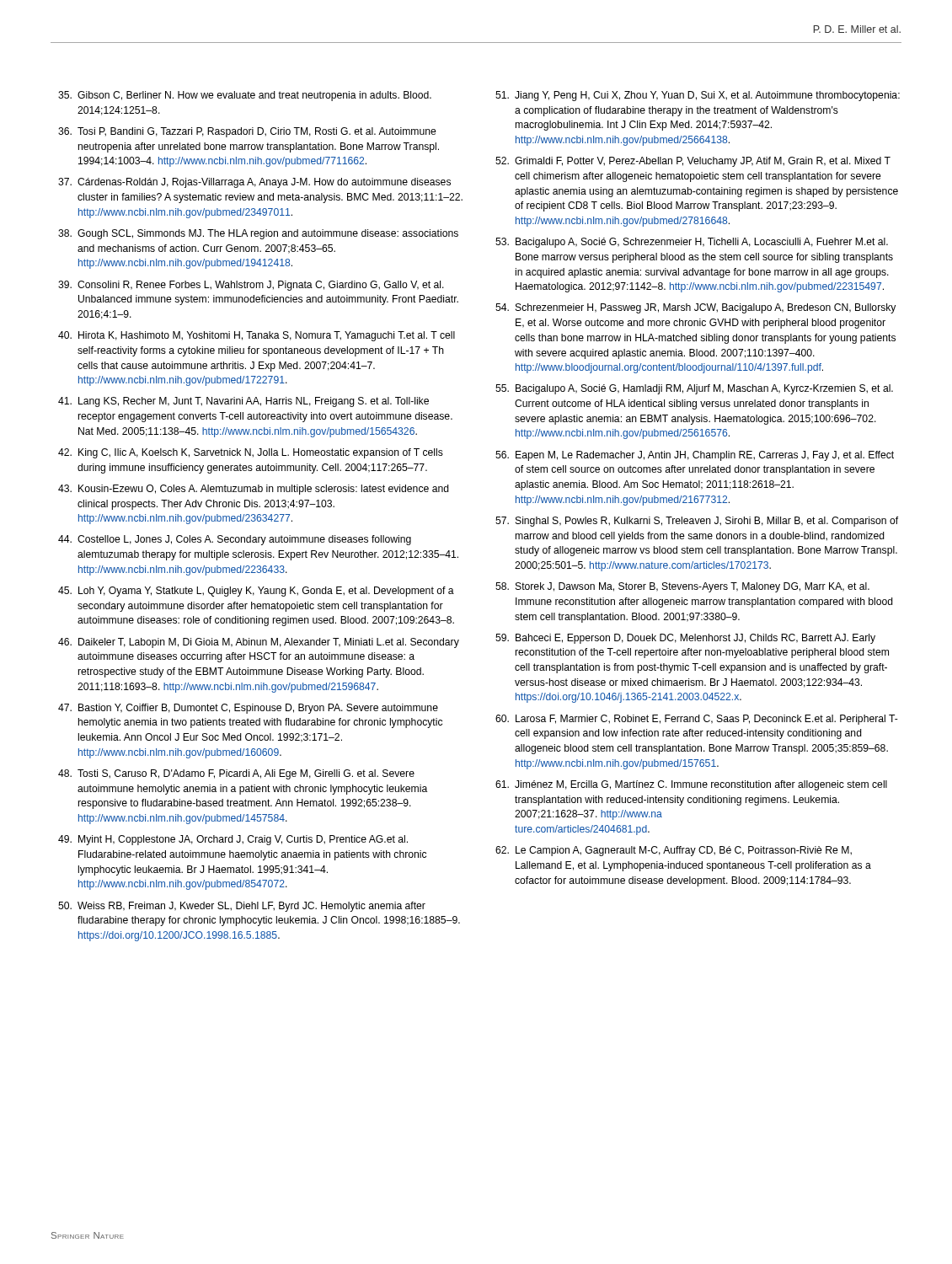952x1264 pixels.
Task: Click on the region starting "42. King C, Ilic A, Koelsch K, Sarvetnick"
Action: click(257, 461)
